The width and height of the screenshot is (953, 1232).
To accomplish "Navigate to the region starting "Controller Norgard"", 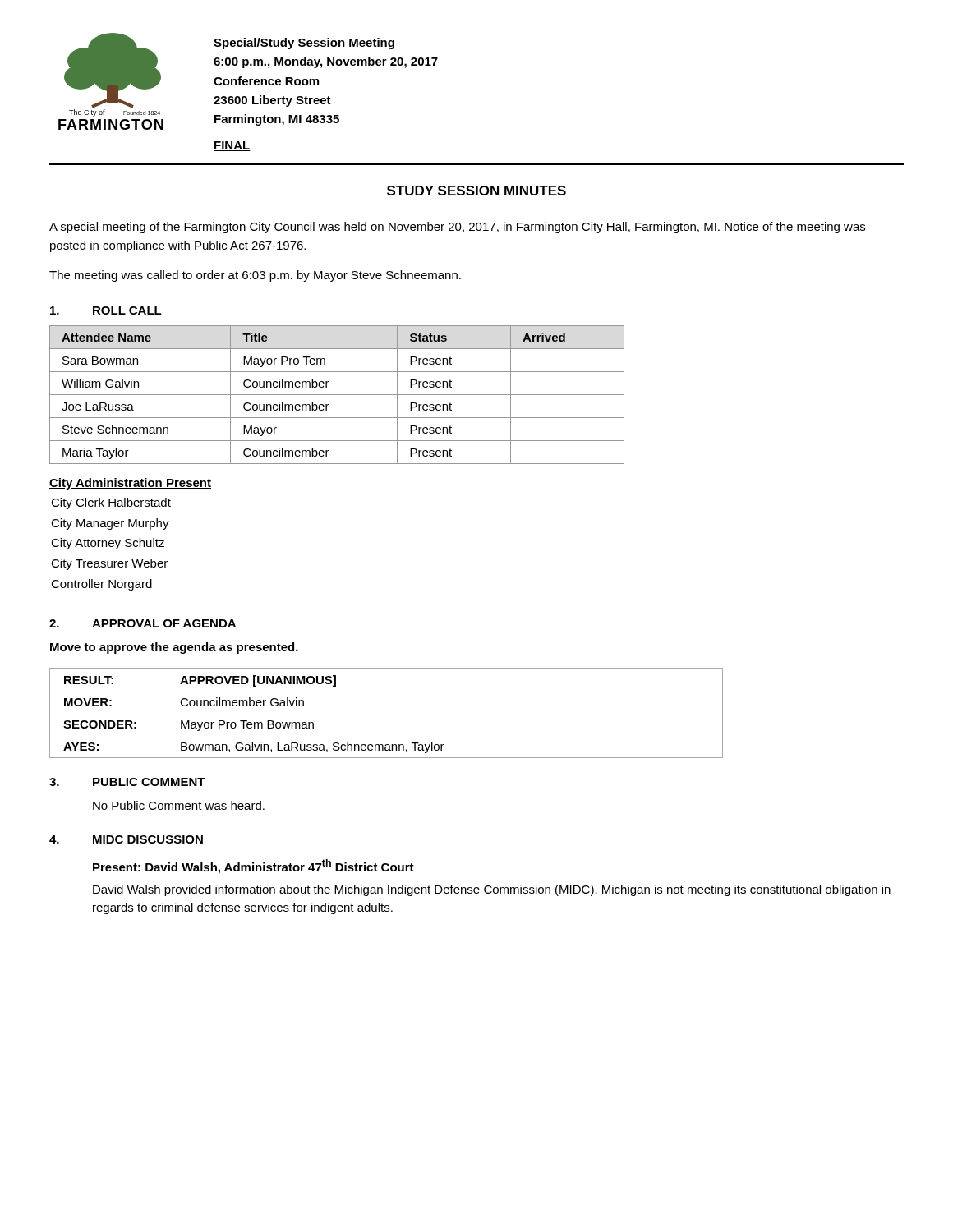I will click(x=102, y=583).
